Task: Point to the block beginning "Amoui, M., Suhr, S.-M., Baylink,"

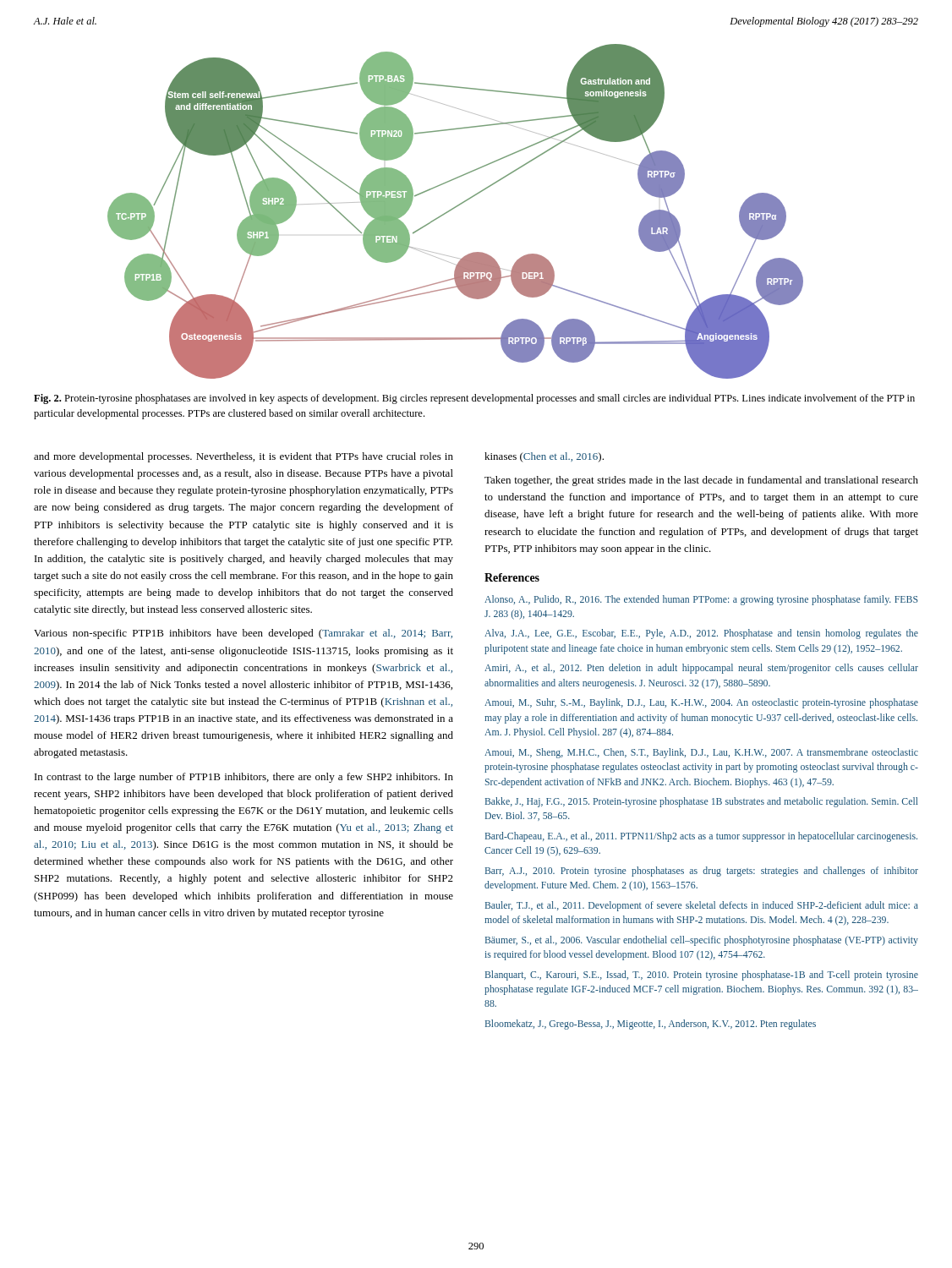Action: point(701,717)
